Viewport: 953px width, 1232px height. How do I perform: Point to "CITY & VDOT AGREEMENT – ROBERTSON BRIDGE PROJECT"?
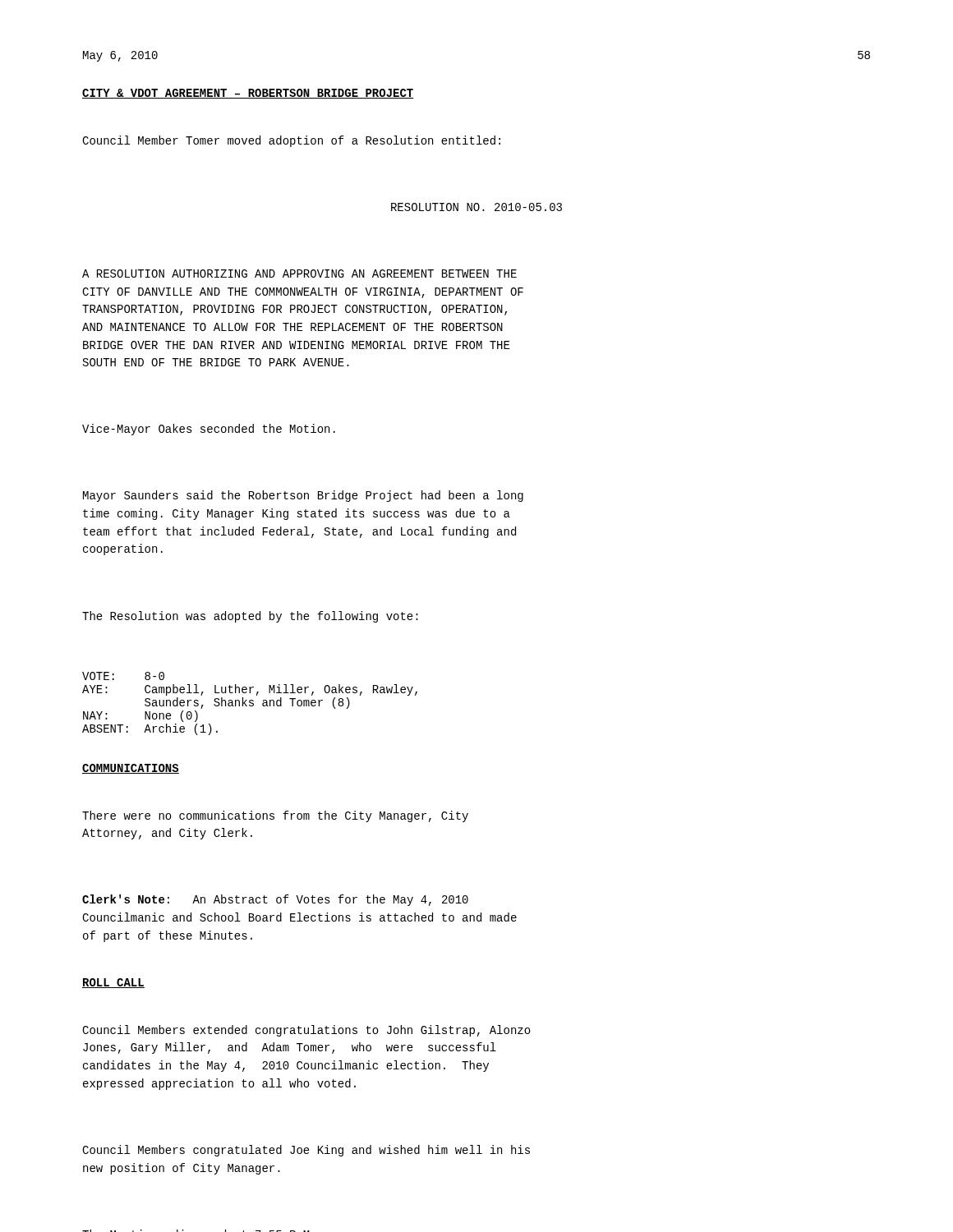248,94
